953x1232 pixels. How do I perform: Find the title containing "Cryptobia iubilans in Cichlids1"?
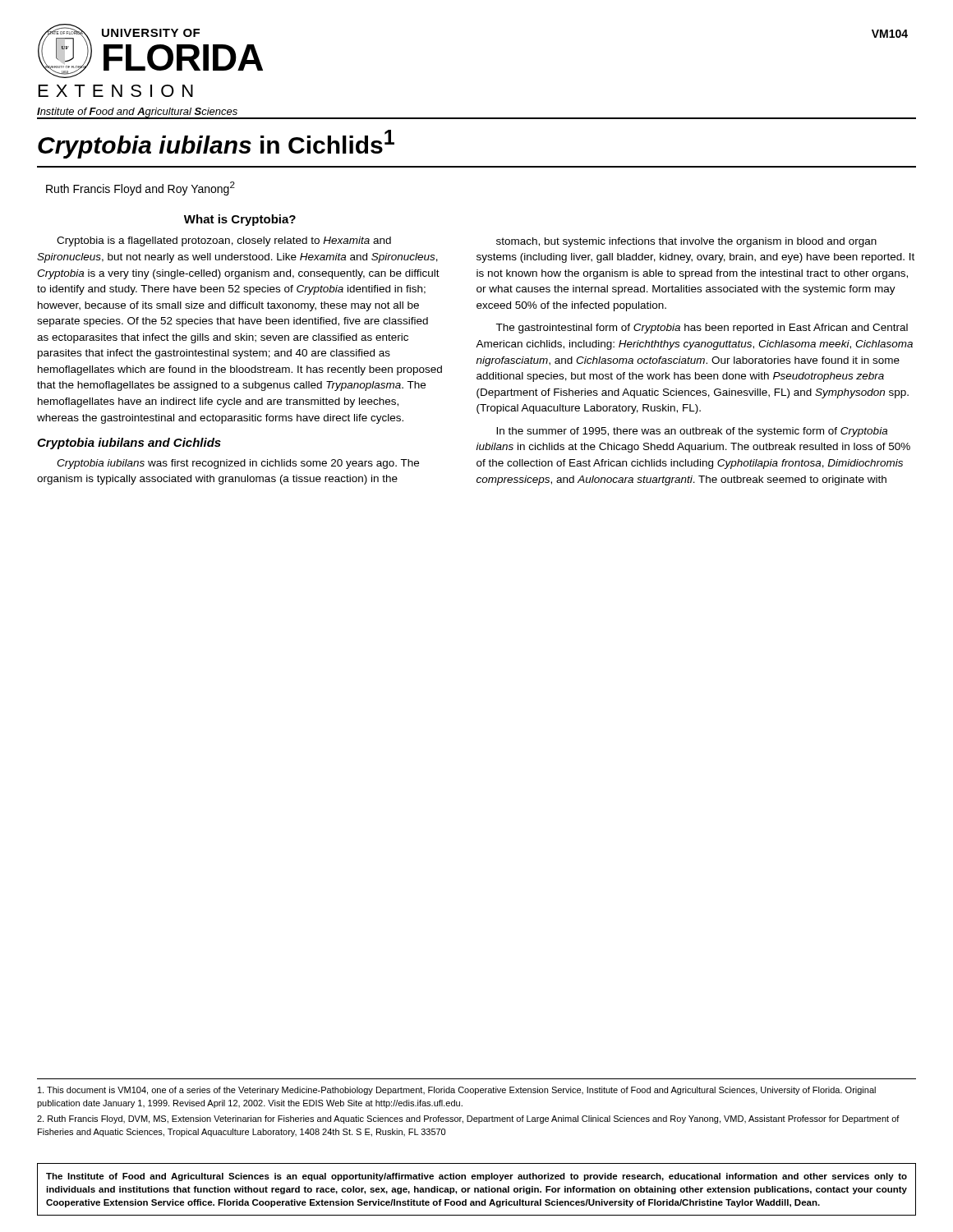click(x=216, y=144)
